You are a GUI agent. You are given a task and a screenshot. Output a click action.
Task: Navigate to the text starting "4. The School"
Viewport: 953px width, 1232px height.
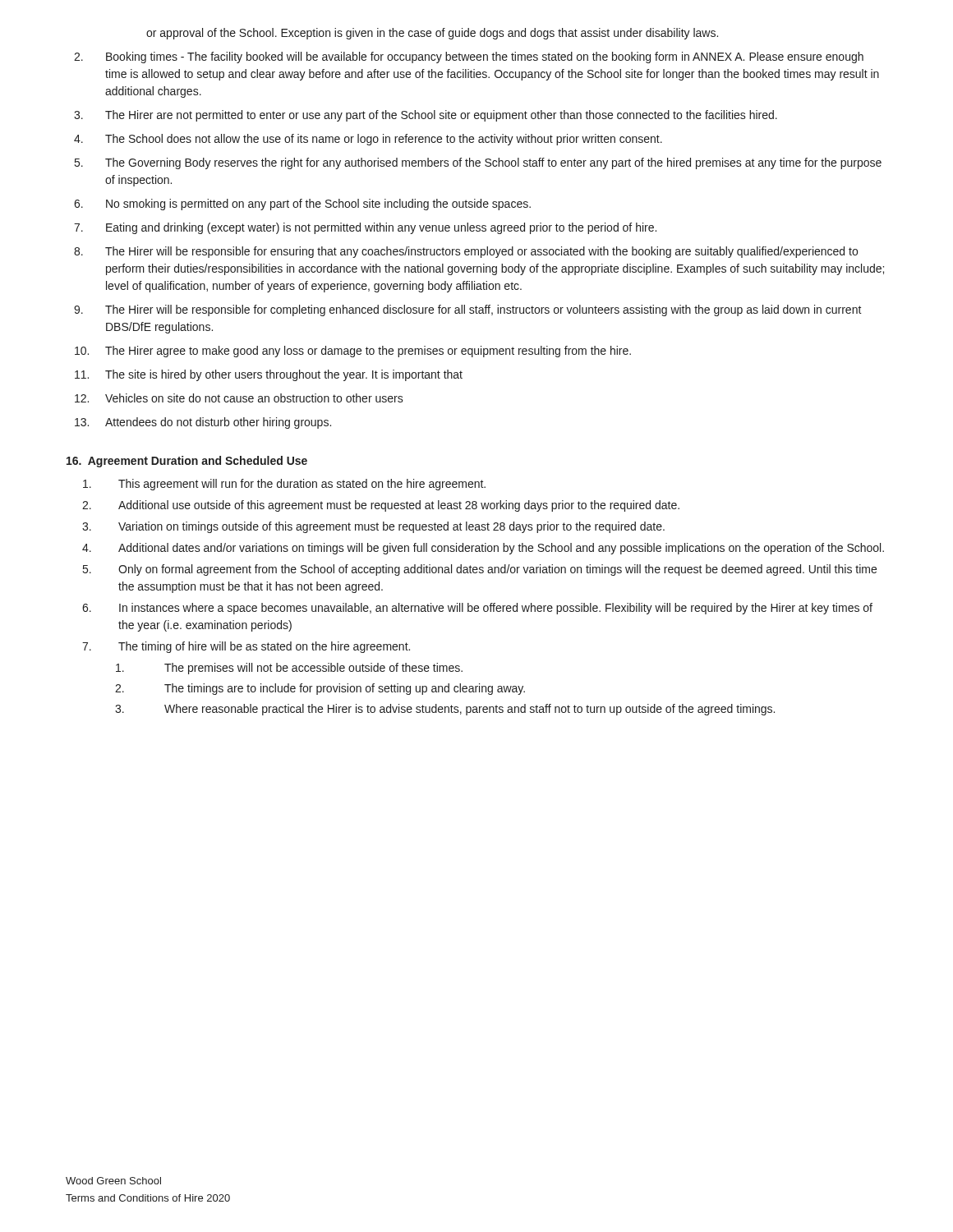476,139
